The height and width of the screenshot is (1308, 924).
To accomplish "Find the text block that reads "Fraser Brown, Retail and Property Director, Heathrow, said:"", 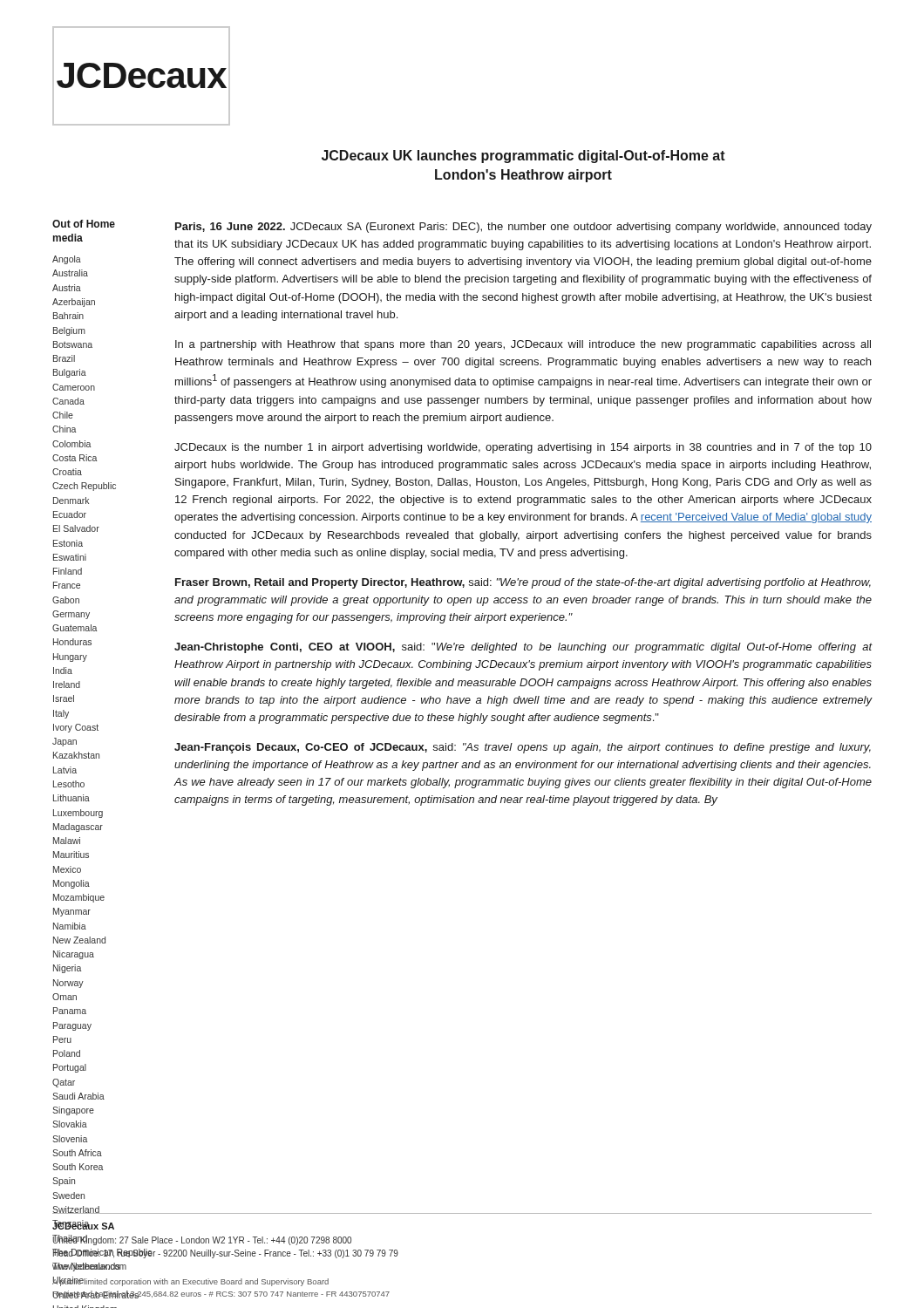I will coord(523,600).
